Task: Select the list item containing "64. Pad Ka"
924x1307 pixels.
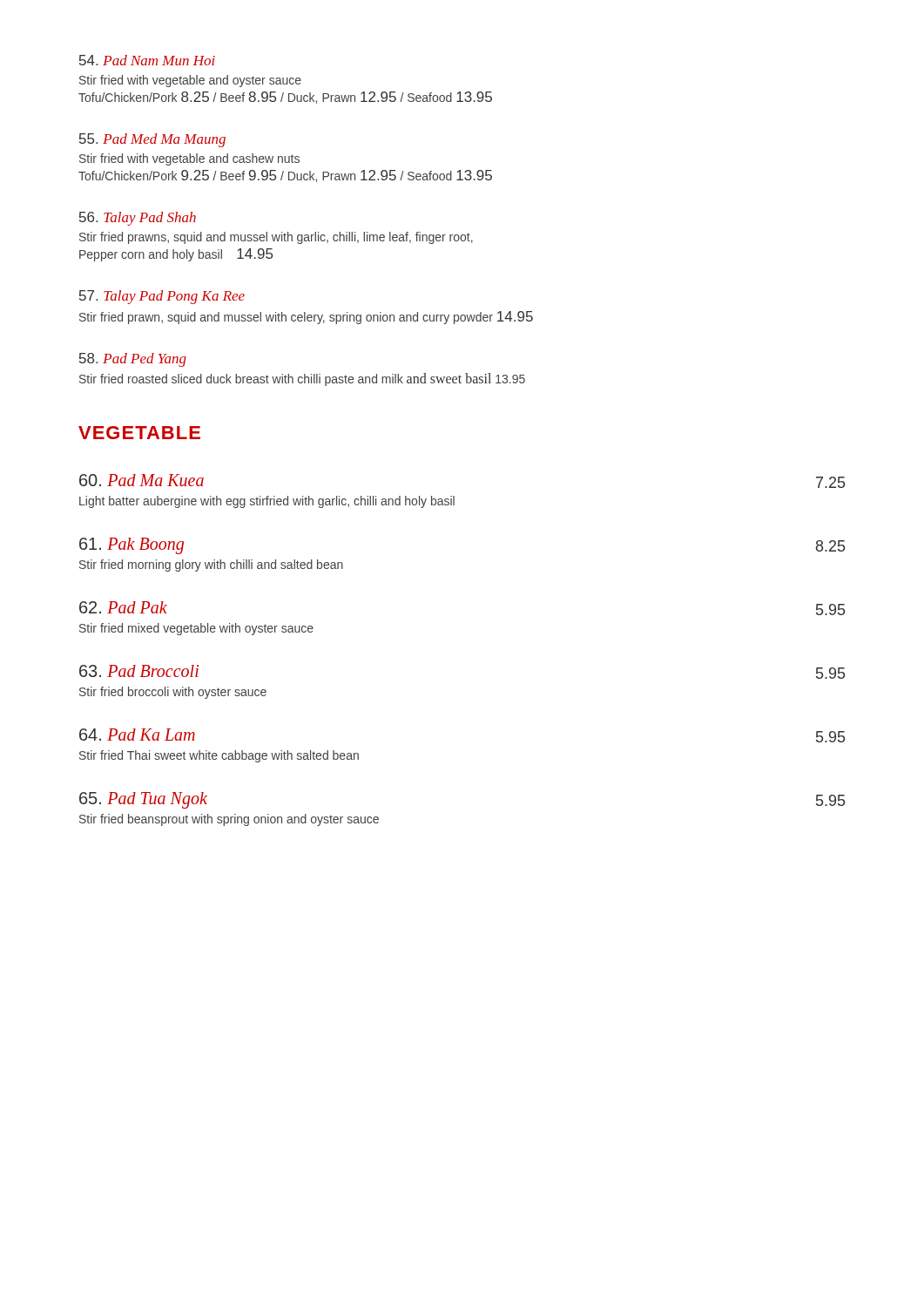Action: point(133,735)
